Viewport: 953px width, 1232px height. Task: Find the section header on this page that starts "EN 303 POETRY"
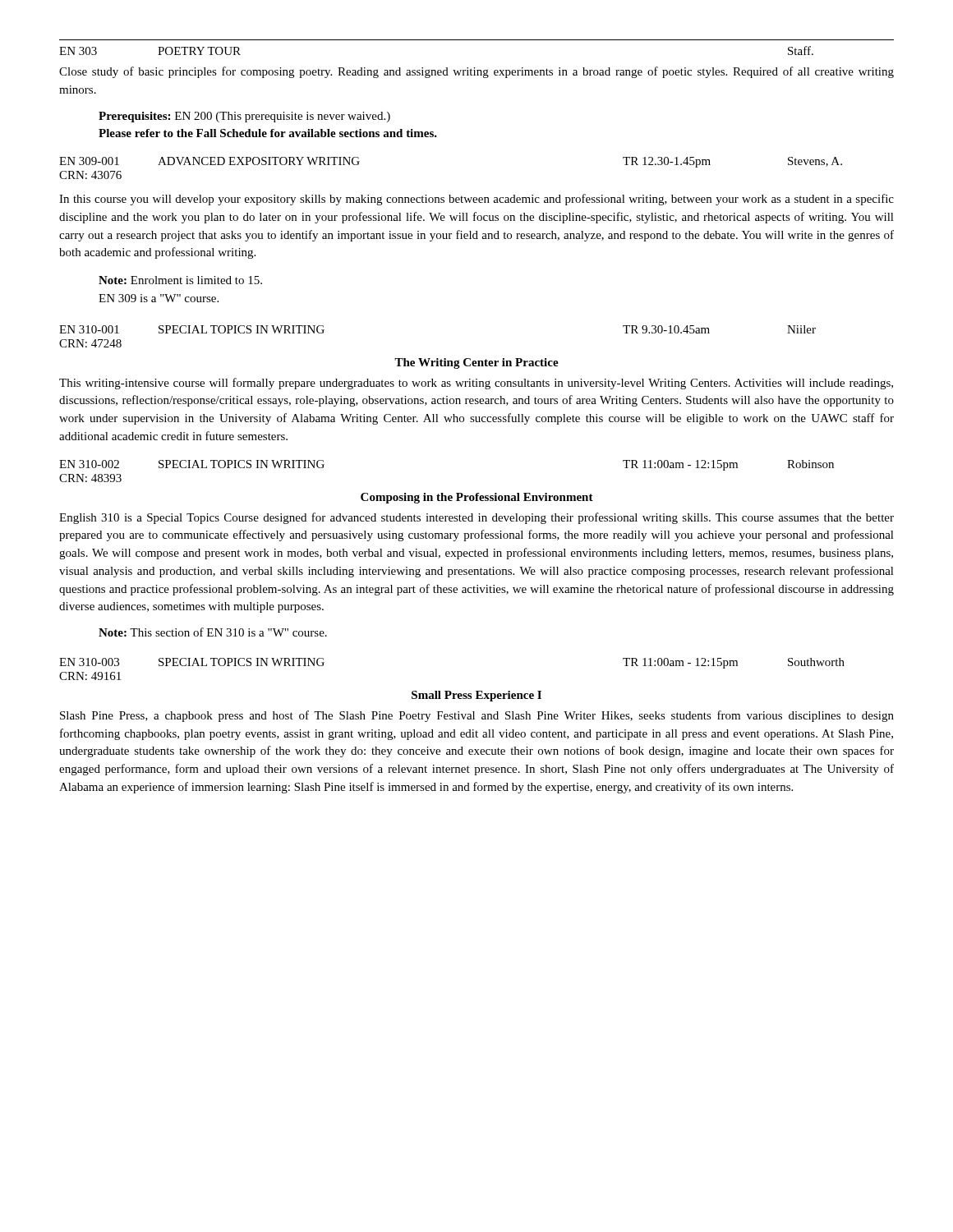tap(476, 51)
